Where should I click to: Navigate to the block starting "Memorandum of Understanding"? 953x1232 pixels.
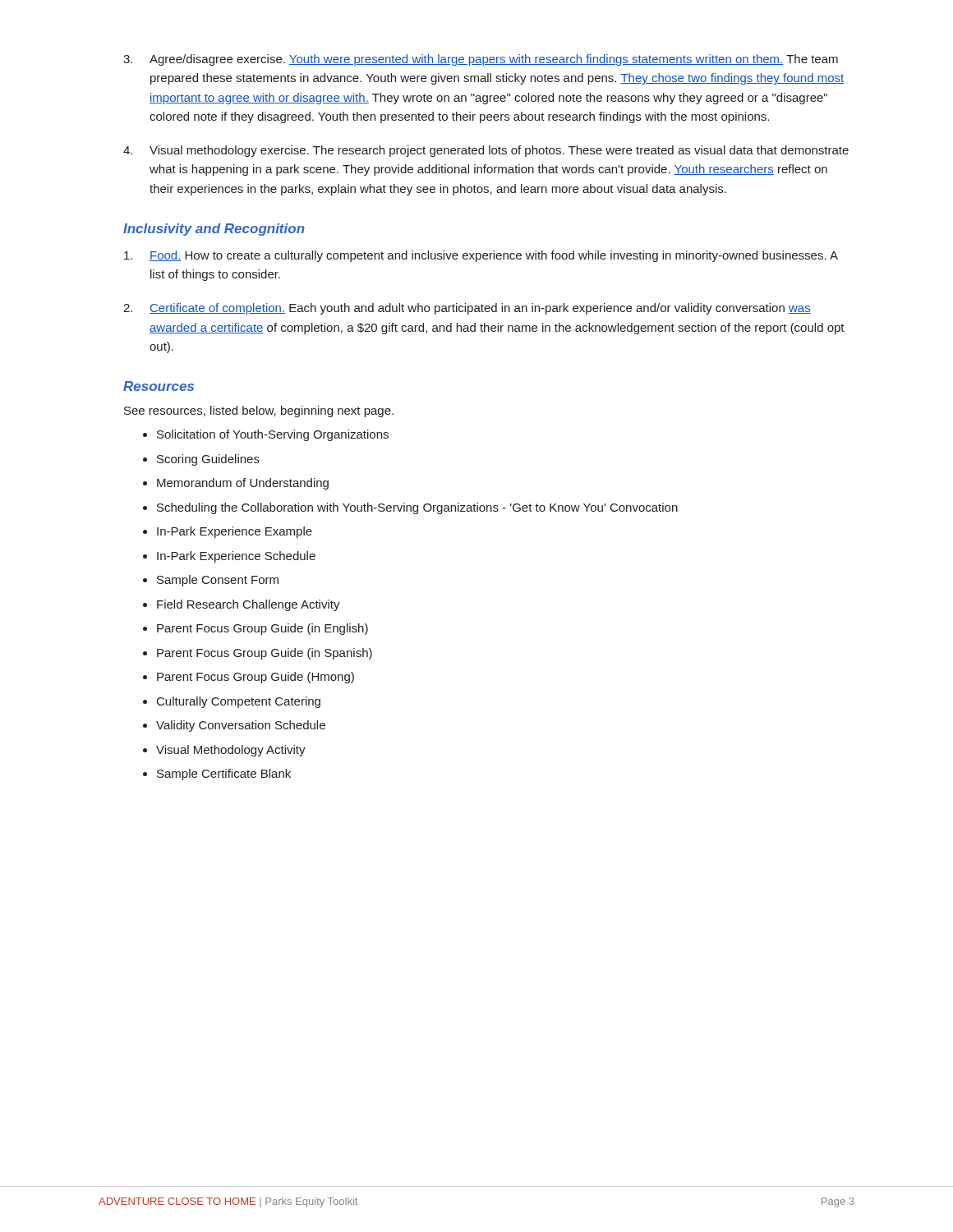(243, 483)
